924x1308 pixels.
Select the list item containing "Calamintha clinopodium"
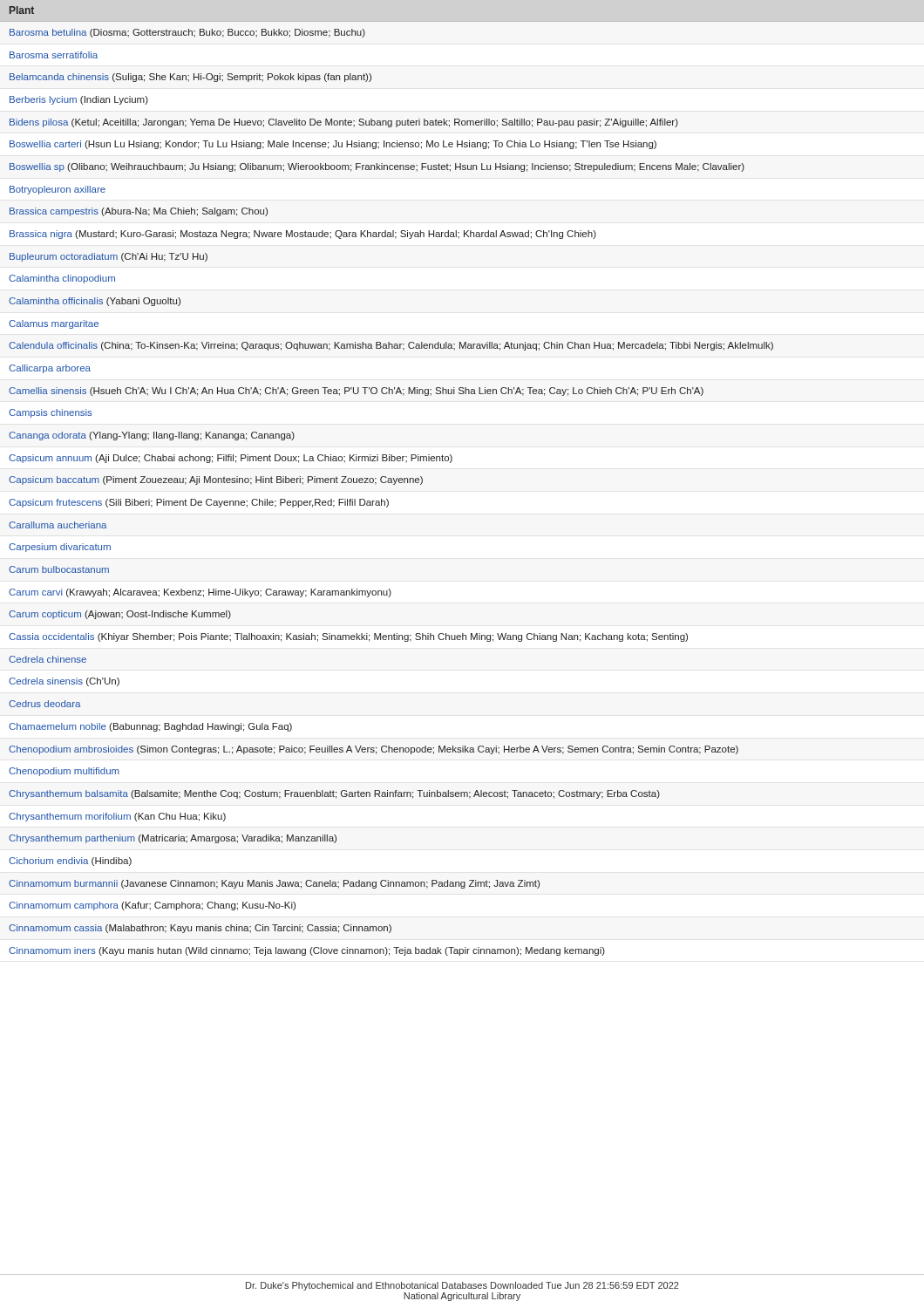point(62,278)
